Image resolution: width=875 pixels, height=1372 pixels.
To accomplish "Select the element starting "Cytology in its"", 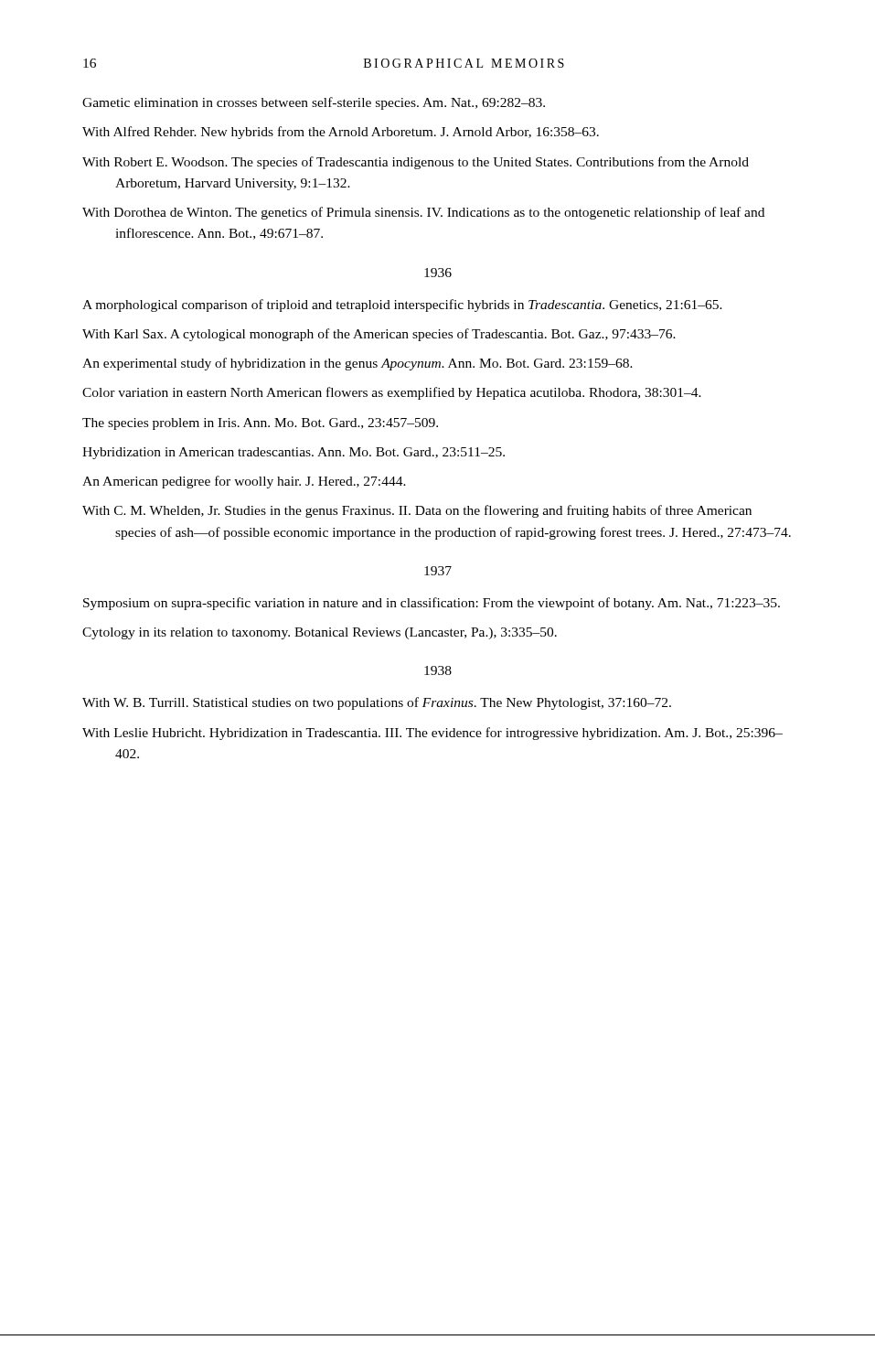I will pyautogui.click(x=320, y=632).
